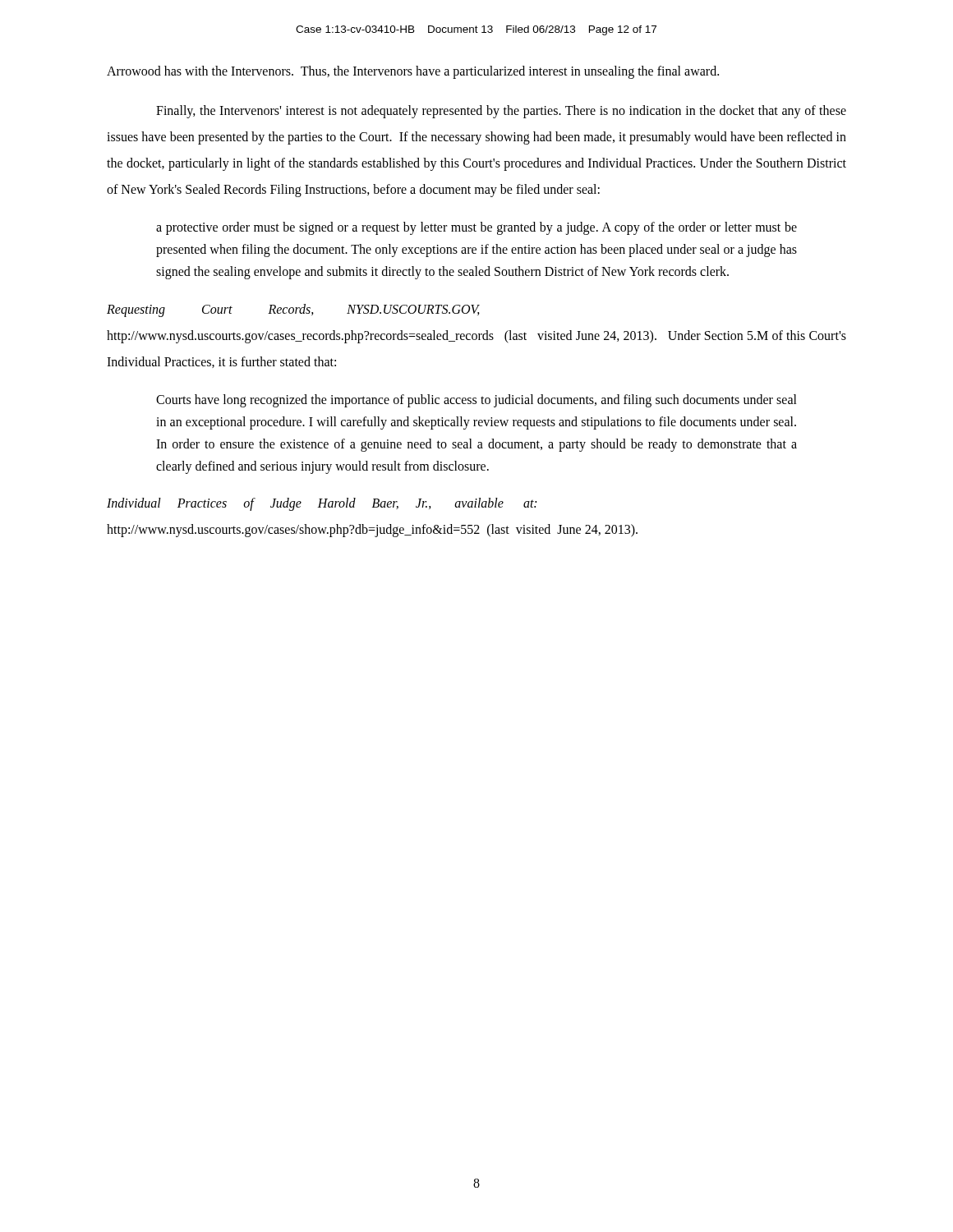Navigate to the block starting "Finally, the Intervenors' interest is not adequately"
Image resolution: width=953 pixels, height=1232 pixels.
tap(476, 150)
